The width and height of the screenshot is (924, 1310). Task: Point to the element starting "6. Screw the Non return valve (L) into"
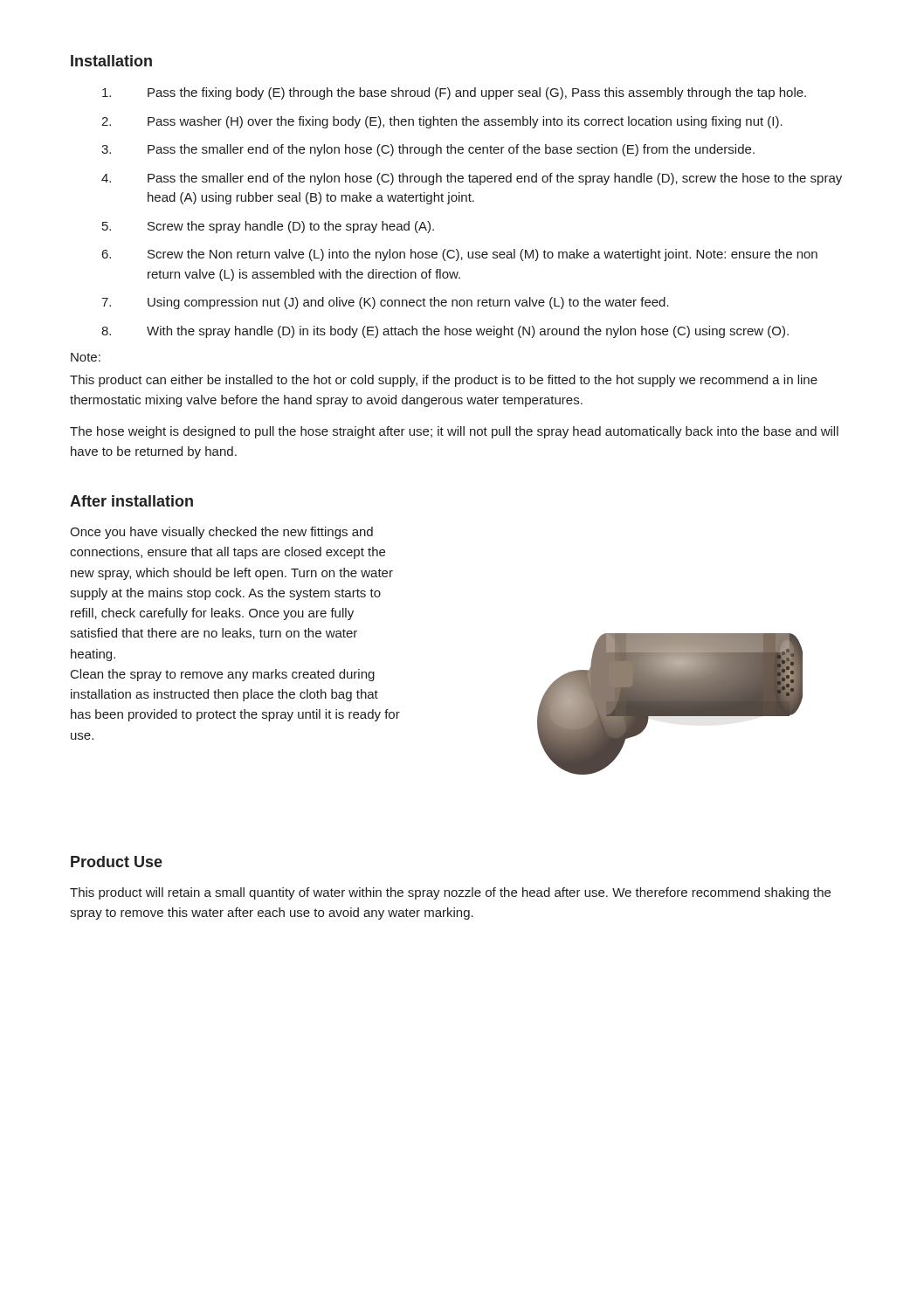tap(462, 264)
